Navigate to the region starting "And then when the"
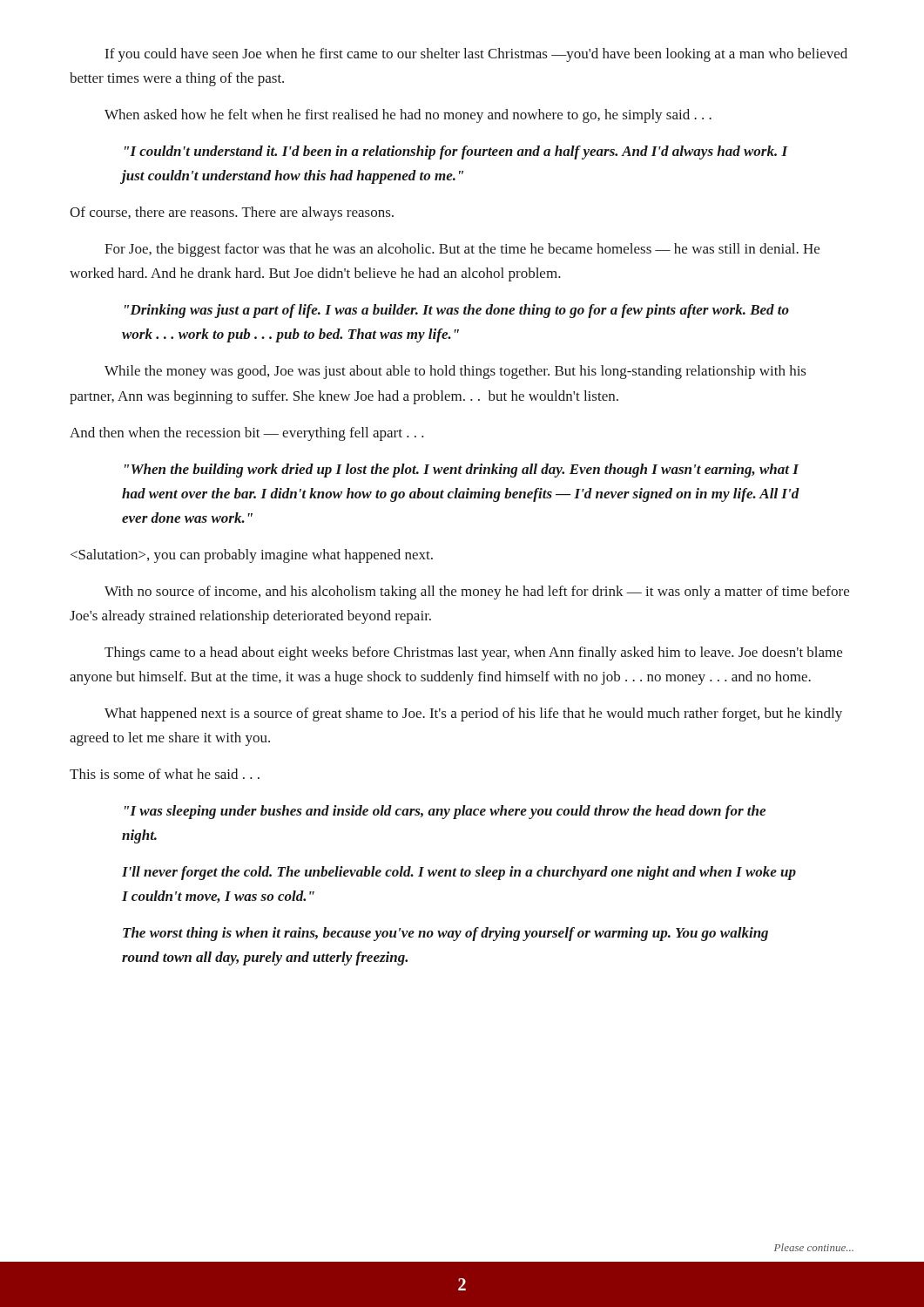The width and height of the screenshot is (924, 1307). coord(247,434)
